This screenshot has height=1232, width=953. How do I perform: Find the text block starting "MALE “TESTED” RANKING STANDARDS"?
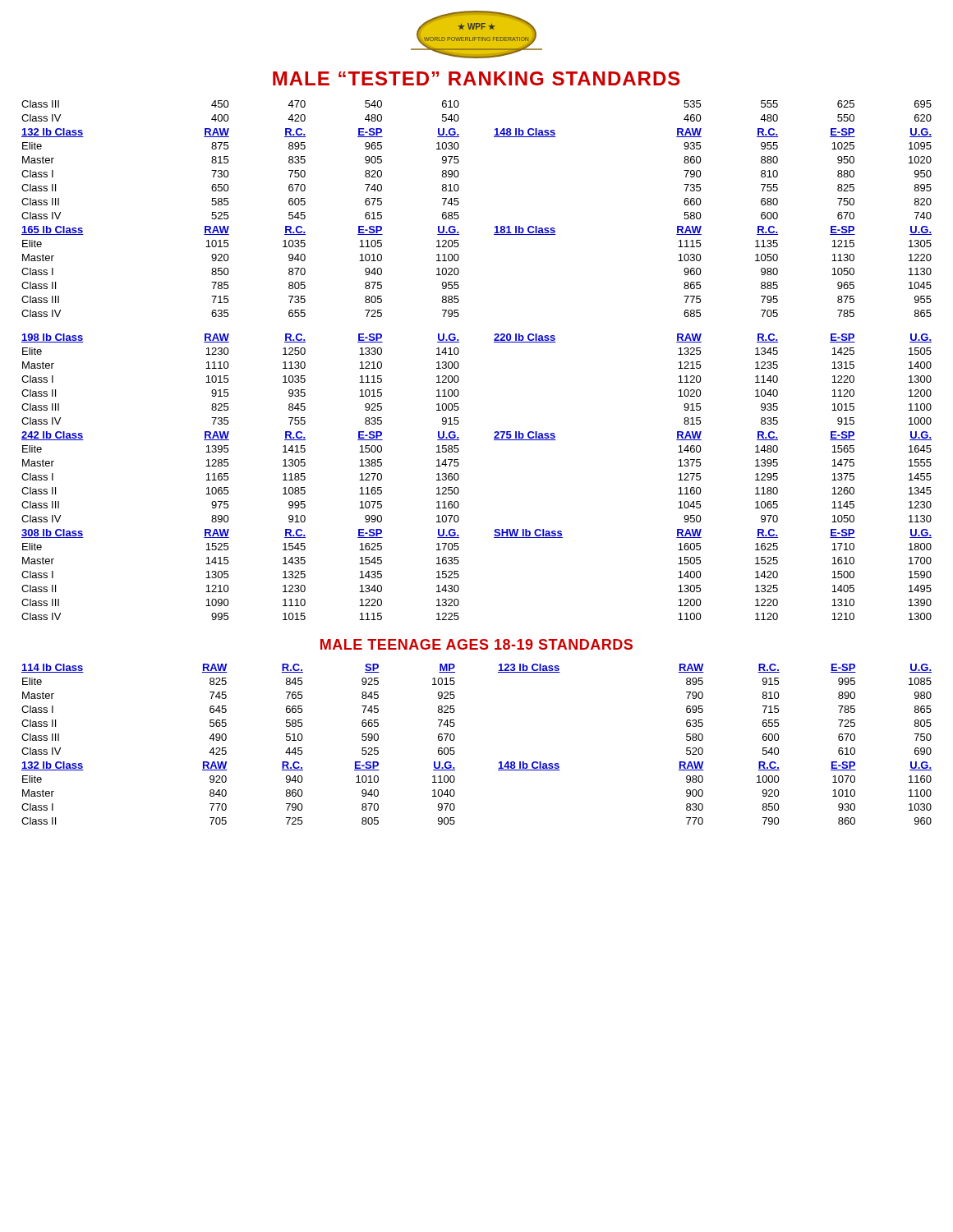point(476,78)
